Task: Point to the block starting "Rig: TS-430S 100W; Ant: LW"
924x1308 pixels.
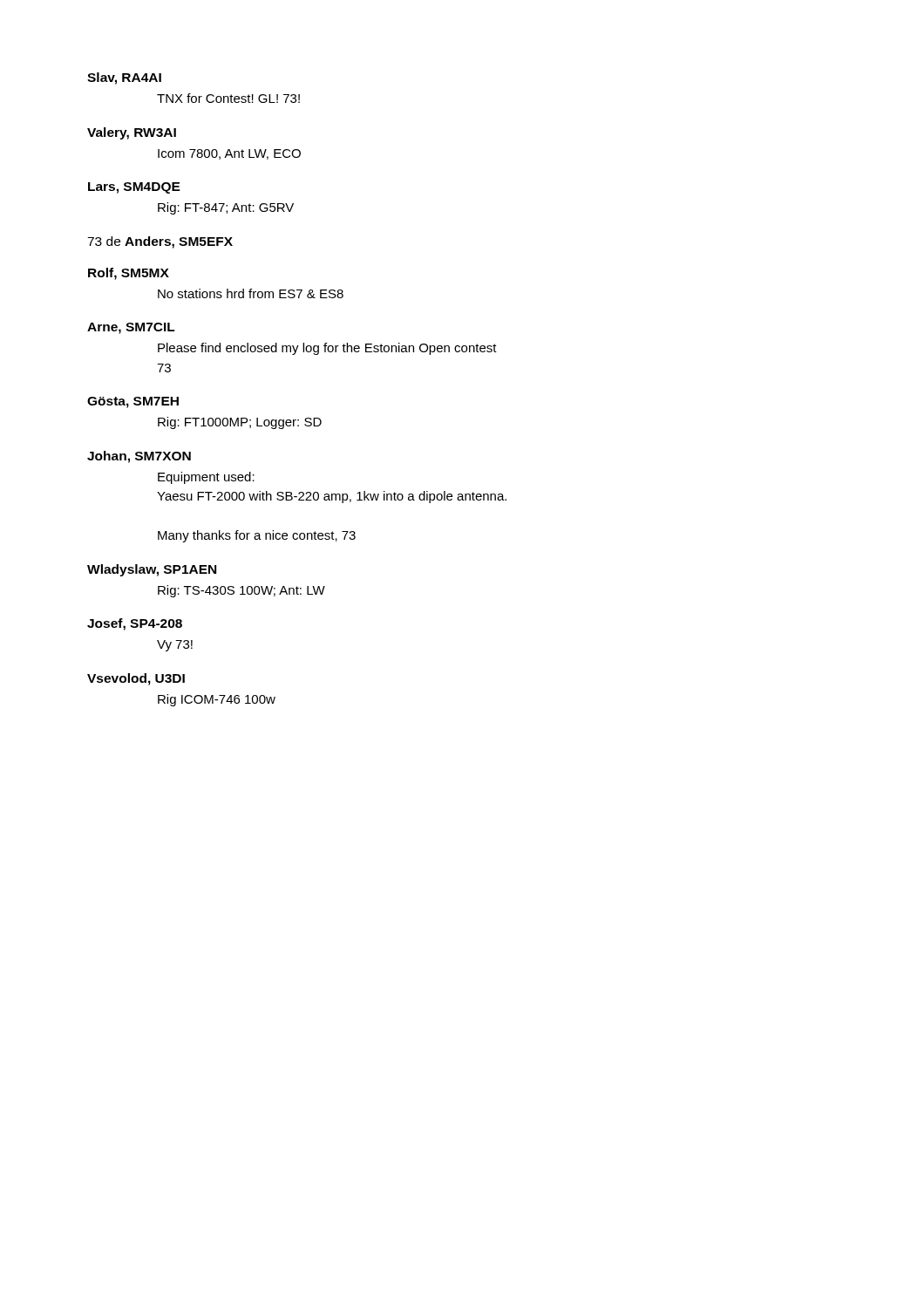Action: pos(241,589)
